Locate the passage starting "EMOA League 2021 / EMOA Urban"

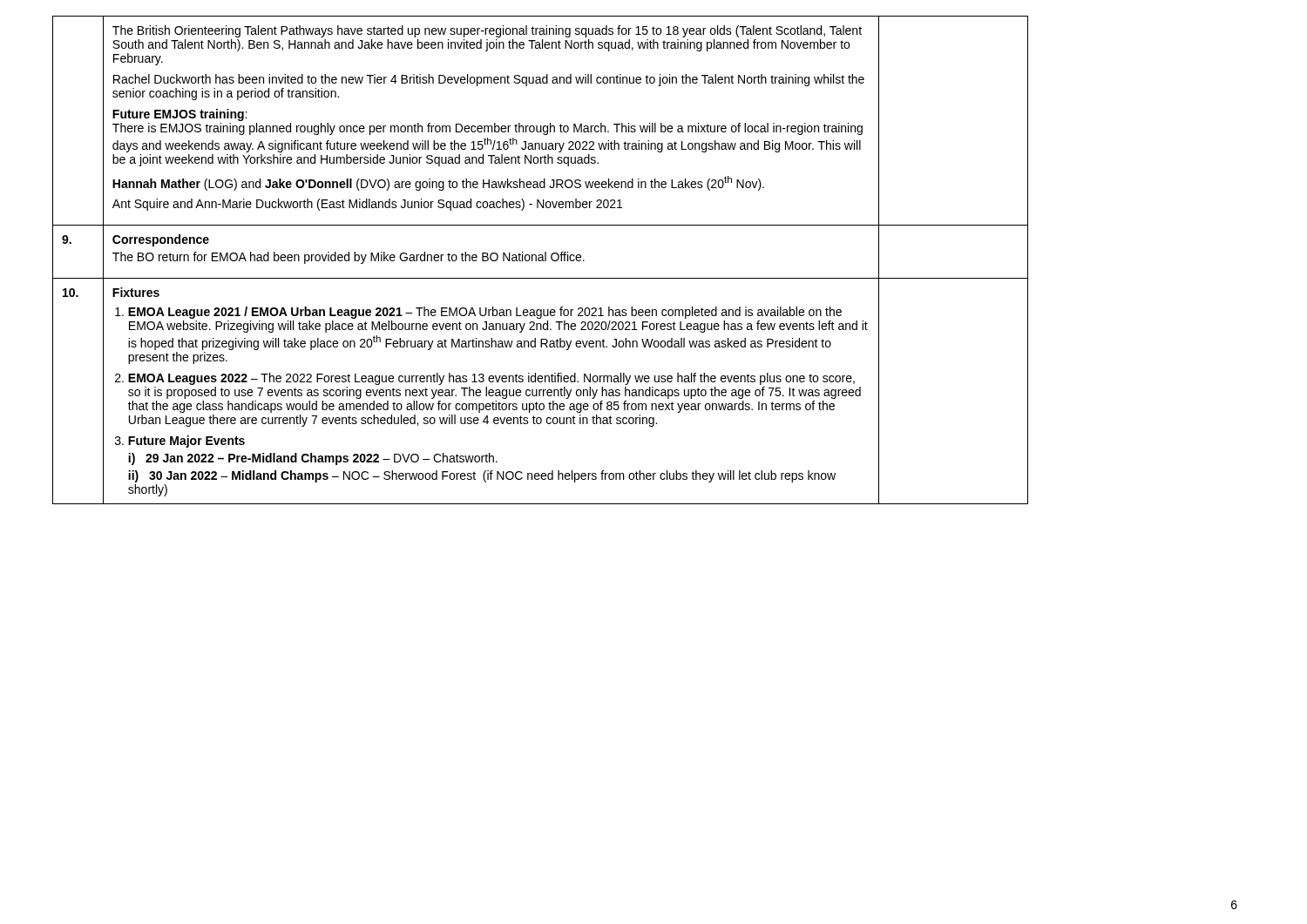pyautogui.click(x=498, y=335)
